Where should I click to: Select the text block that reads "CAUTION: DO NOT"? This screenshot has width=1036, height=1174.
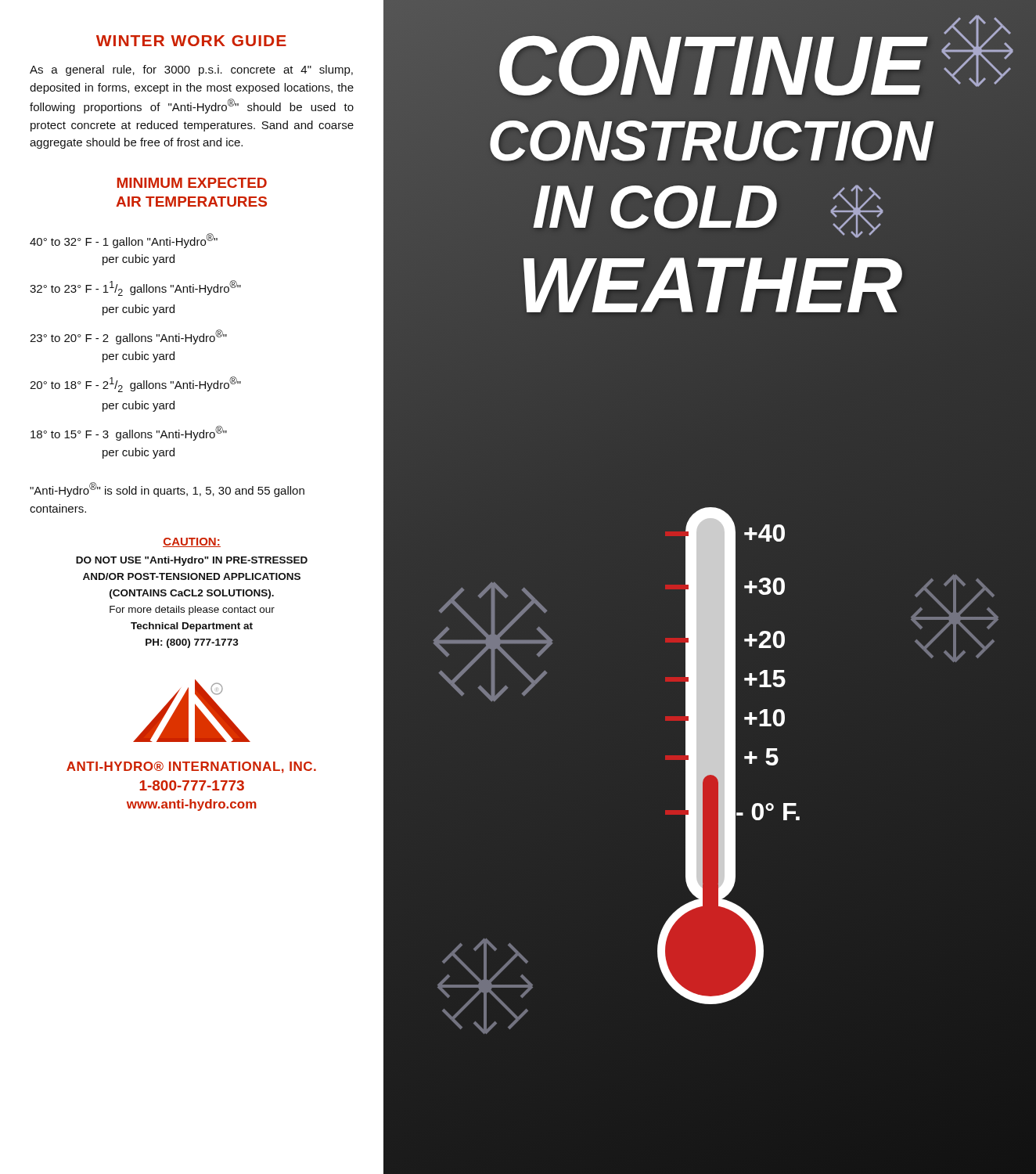click(x=192, y=593)
